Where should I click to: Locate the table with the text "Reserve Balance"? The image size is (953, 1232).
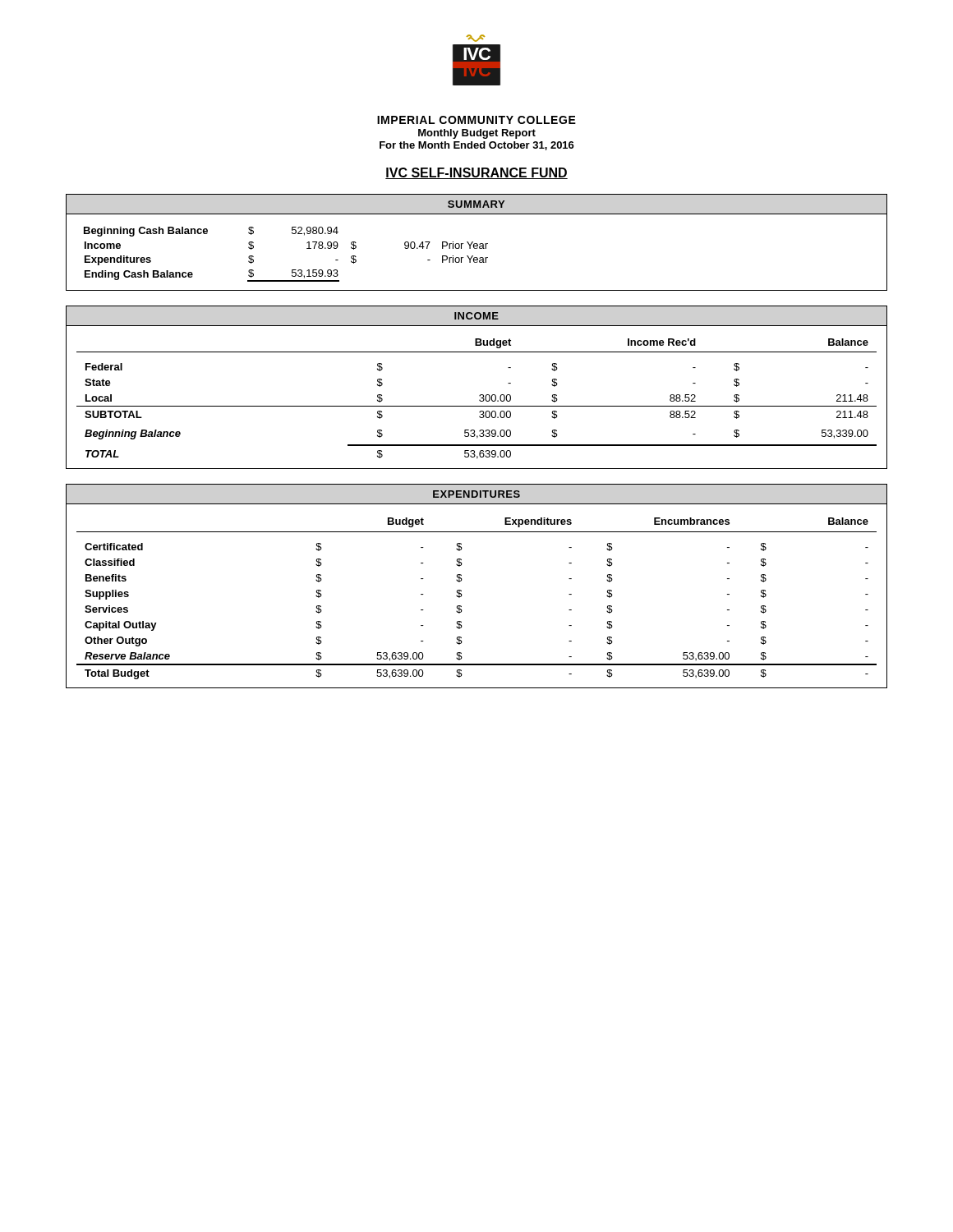click(x=476, y=586)
